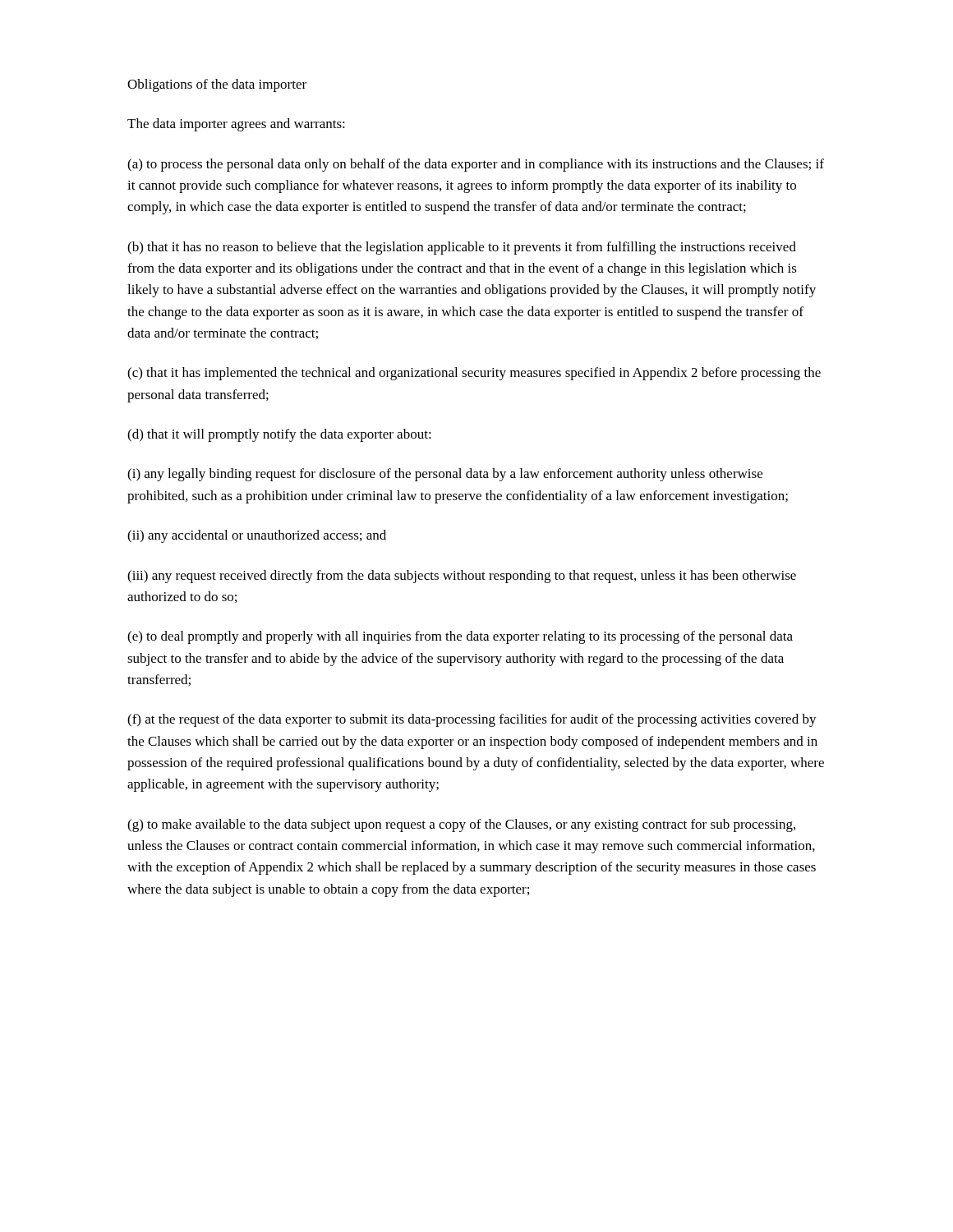Find the text block that reads "(g) to make available to the"
Screen dimensions: 1232x953
pos(472,856)
